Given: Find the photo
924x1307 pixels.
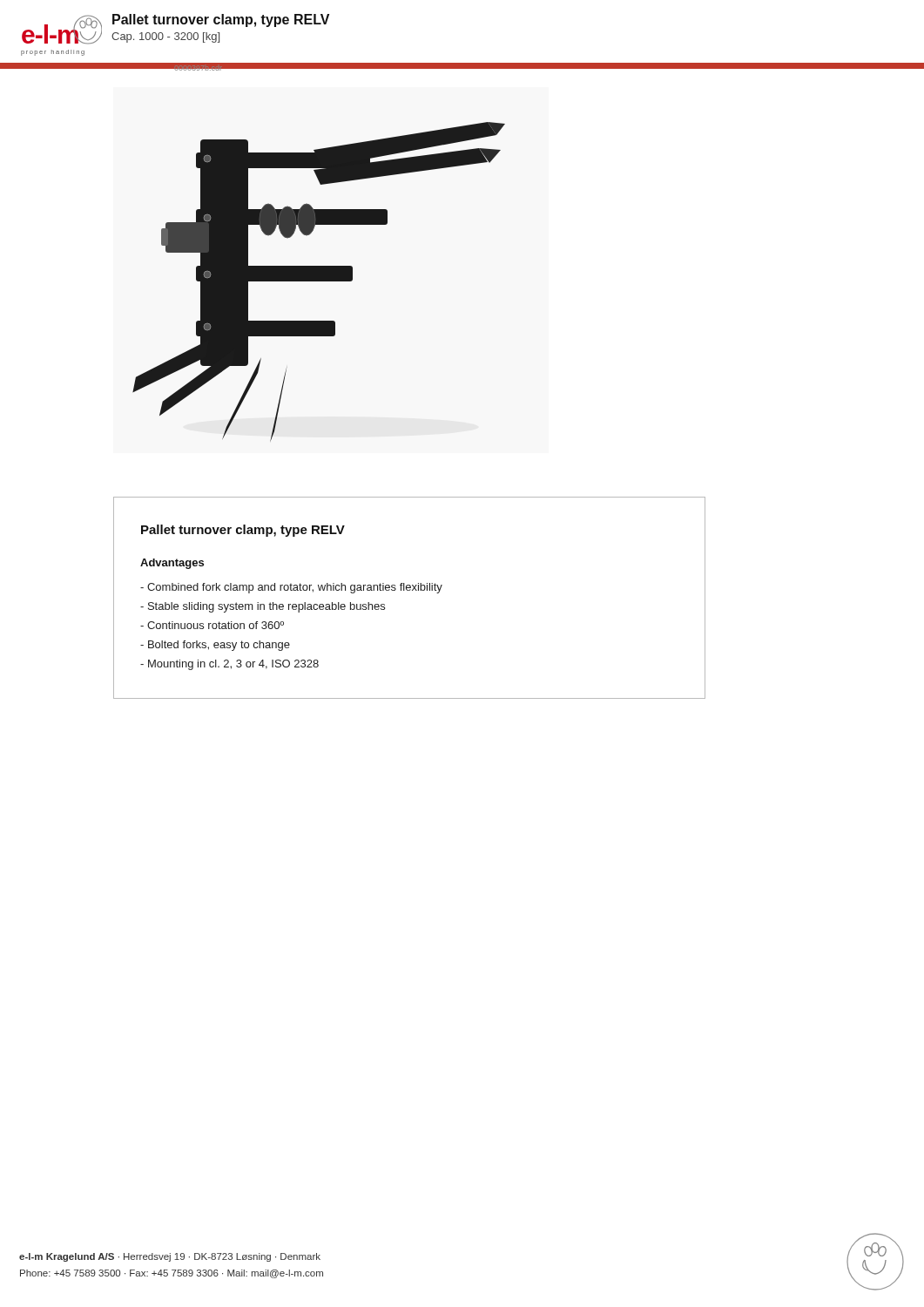Looking at the screenshot, I should click(331, 270).
